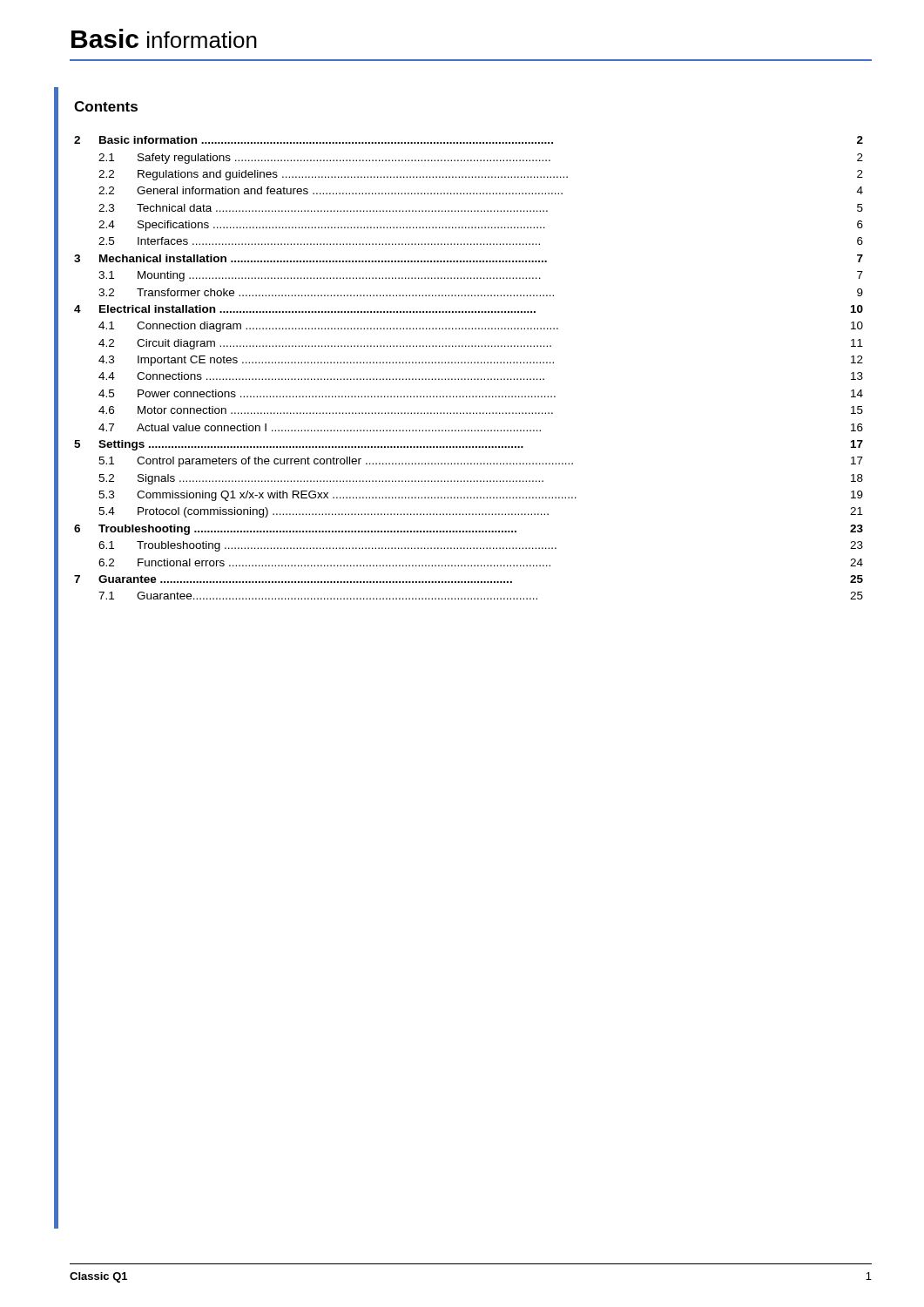Find "2.2 General information and features" on this page
The width and height of the screenshot is (924, 1307).
point(469,191)
